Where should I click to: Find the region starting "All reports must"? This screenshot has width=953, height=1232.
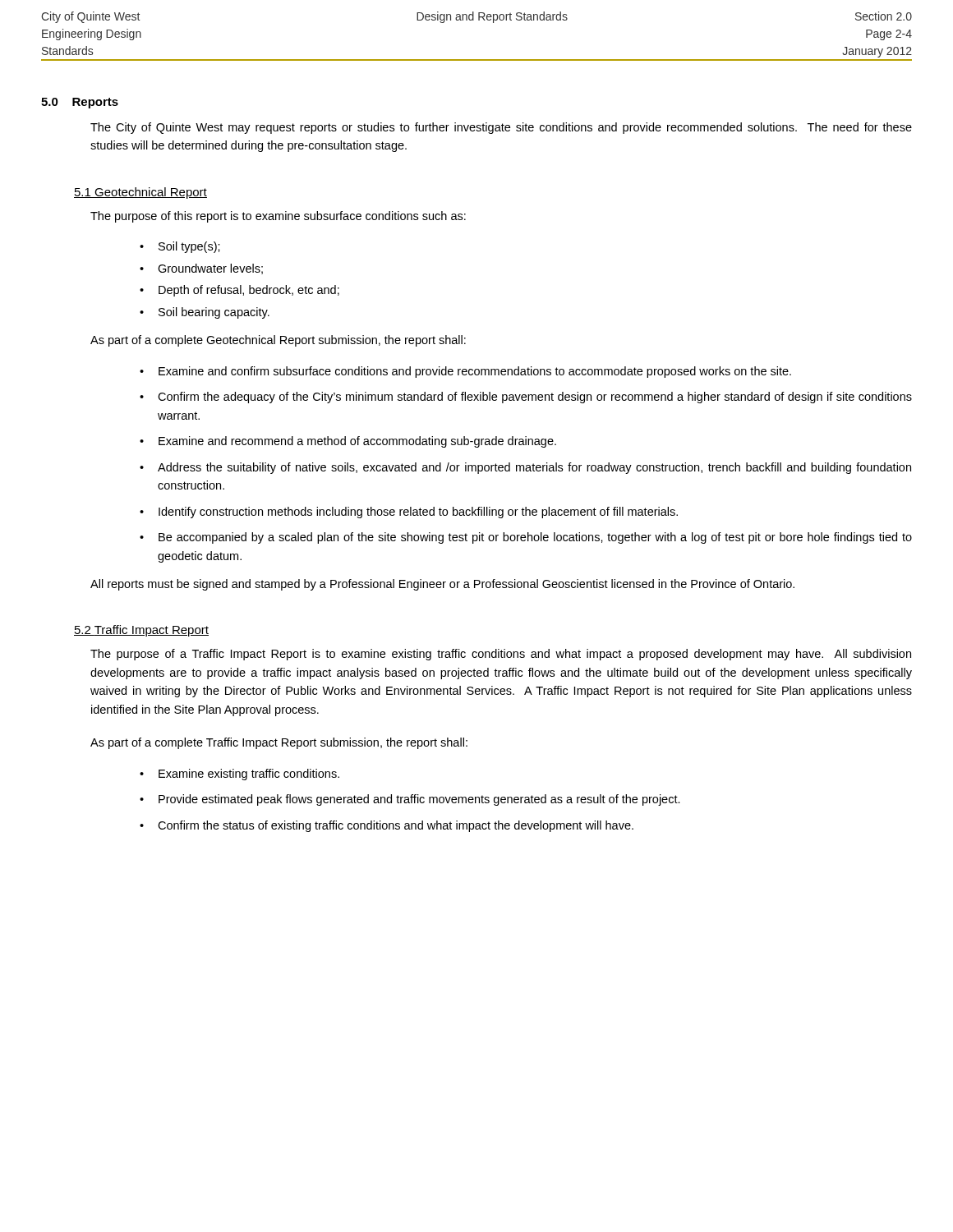point(443,584)
